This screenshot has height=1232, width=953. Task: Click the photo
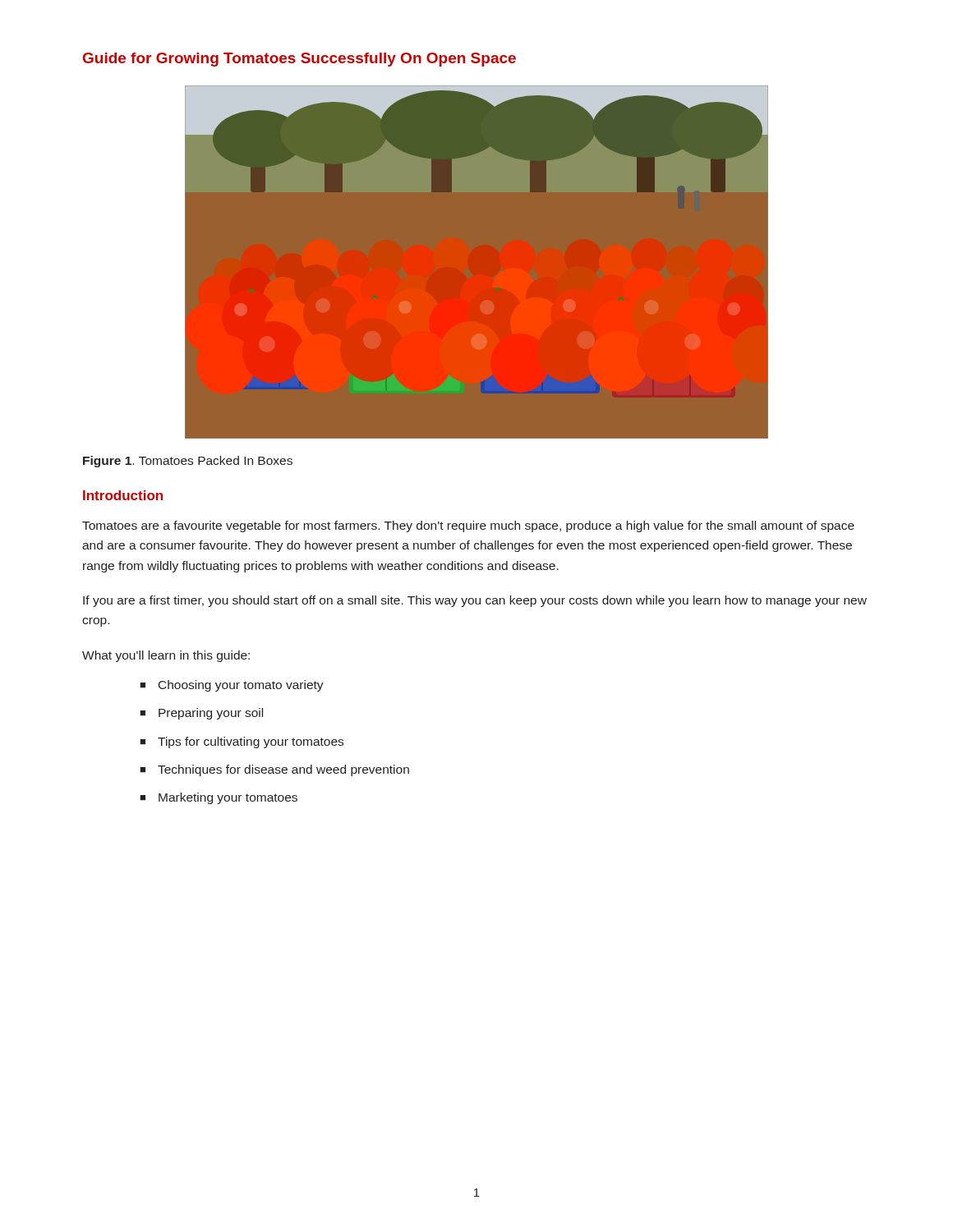point(476,264)
